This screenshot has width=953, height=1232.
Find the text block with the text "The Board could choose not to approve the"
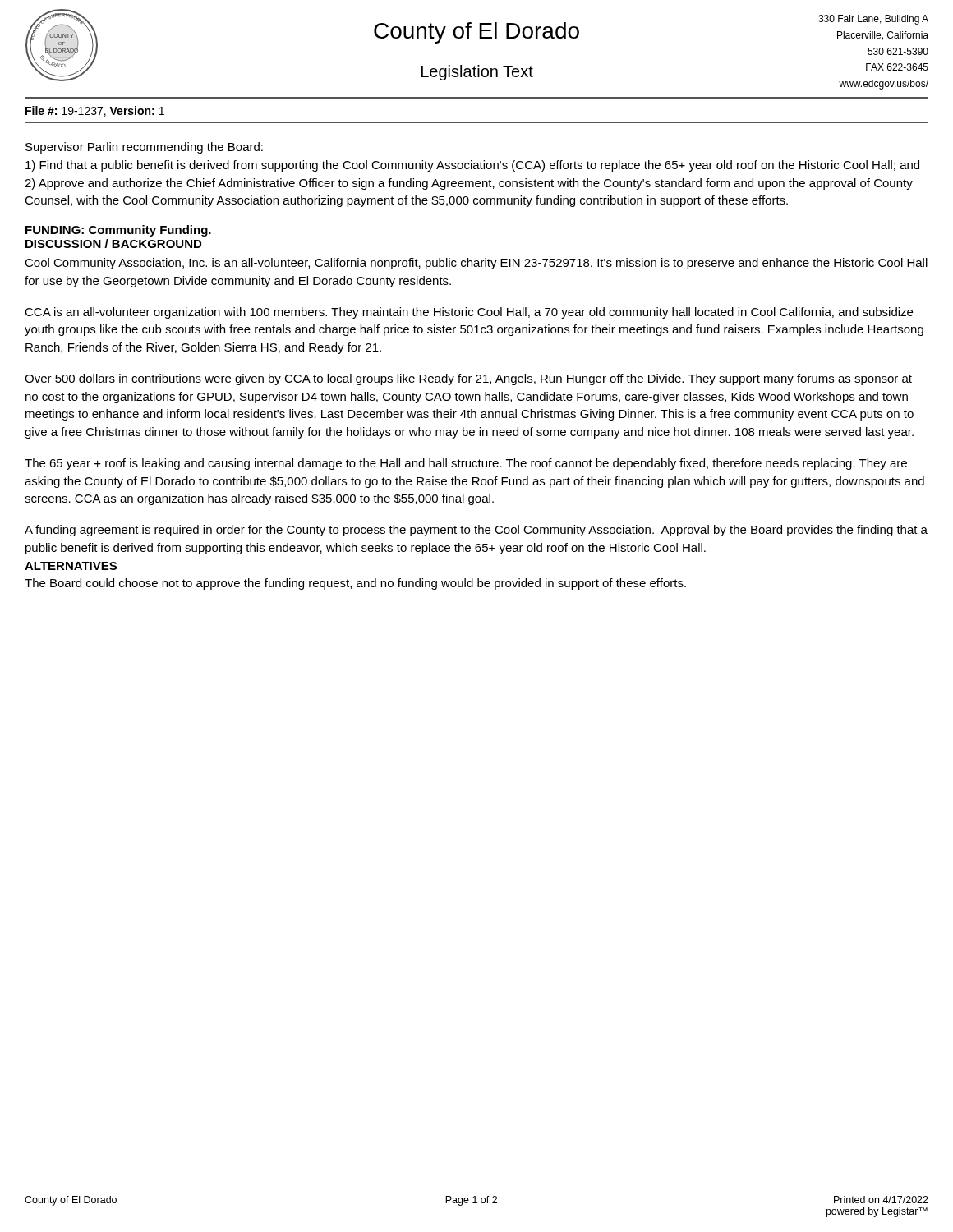pos(356,582)
